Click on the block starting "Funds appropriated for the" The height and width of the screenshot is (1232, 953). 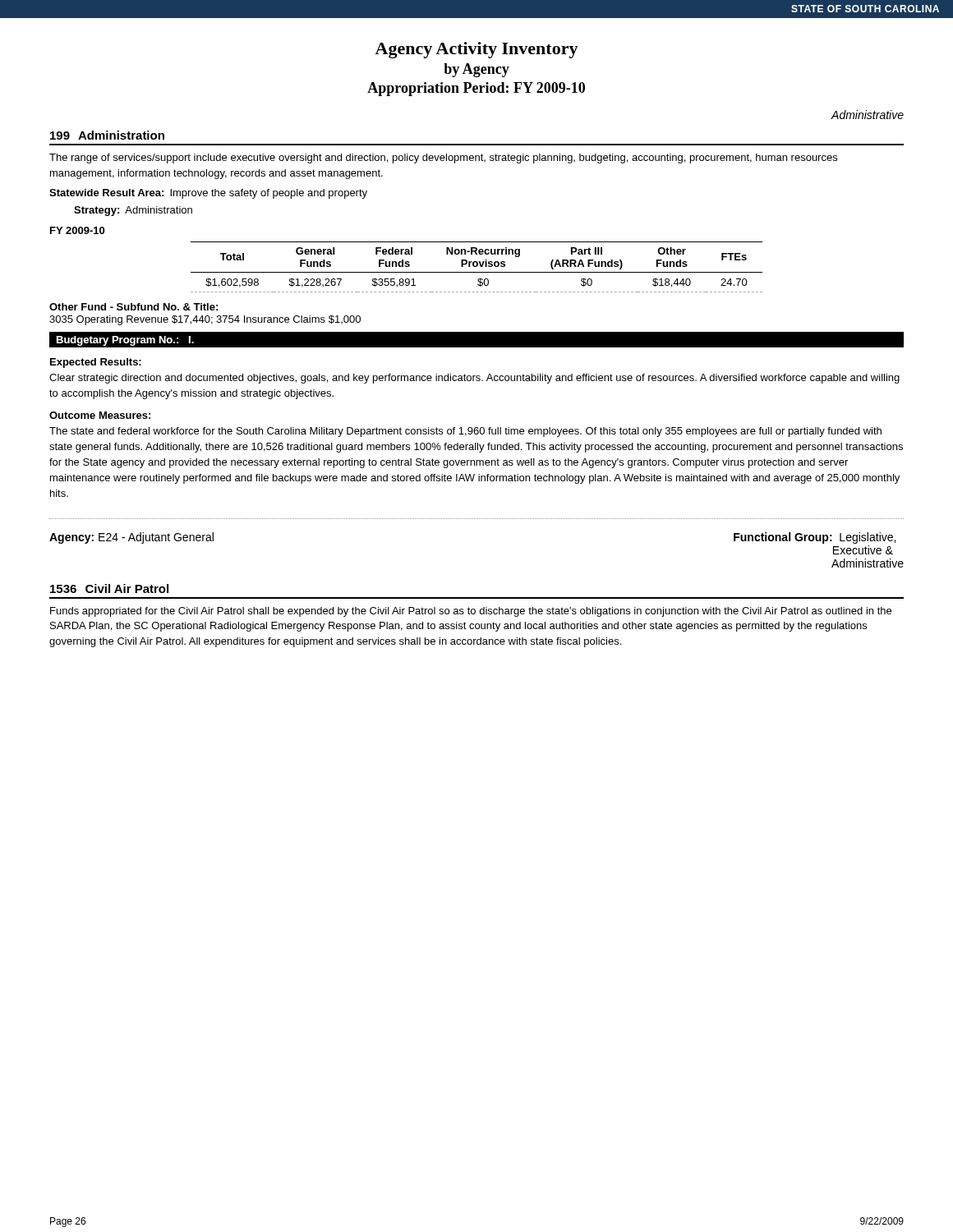pos(471,626)
